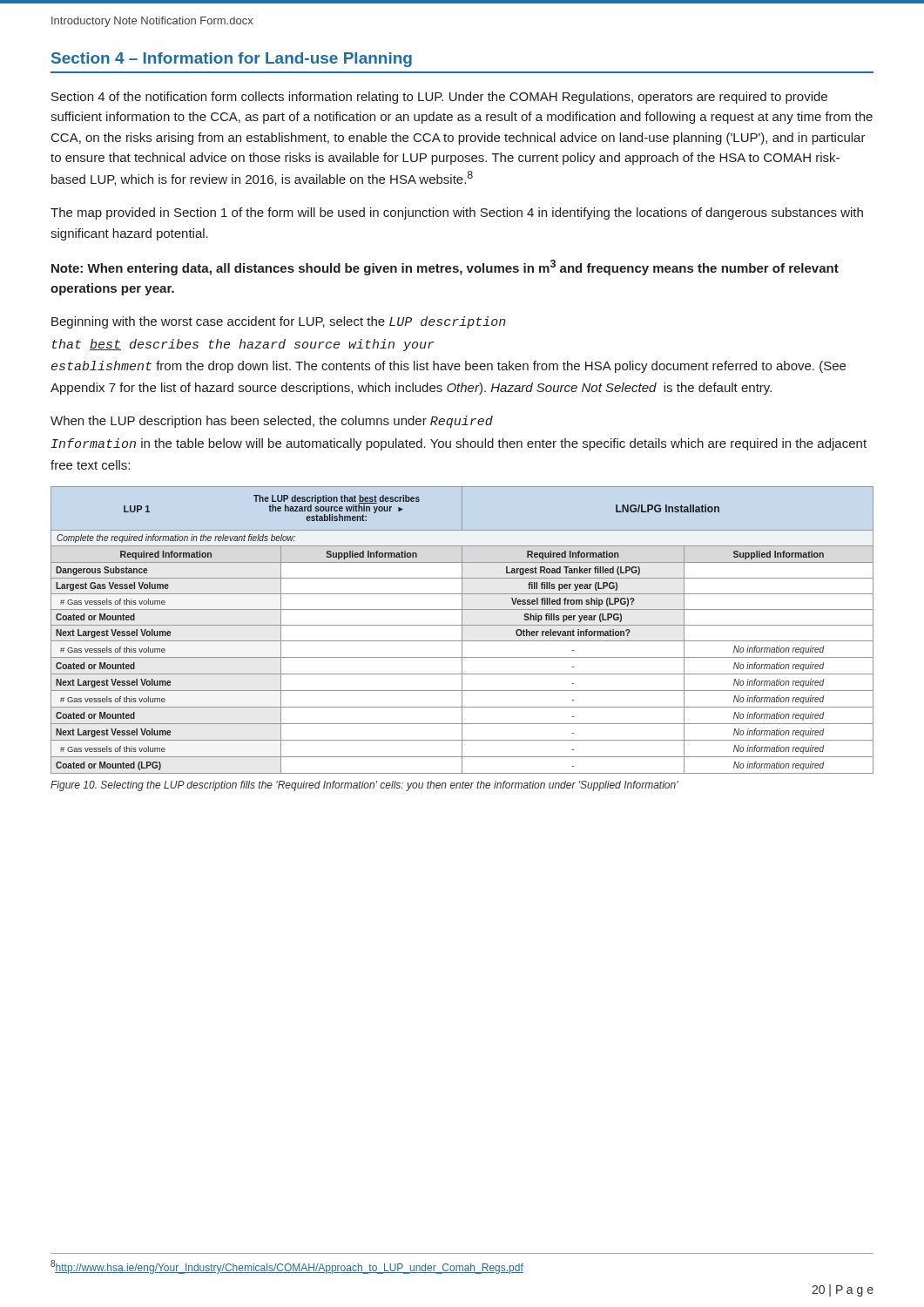The height and width of the screenshot is (1307, 924).
Task: Where is the passage that starts "The map provided in Section 1 of"?
Action: (462, 223)
